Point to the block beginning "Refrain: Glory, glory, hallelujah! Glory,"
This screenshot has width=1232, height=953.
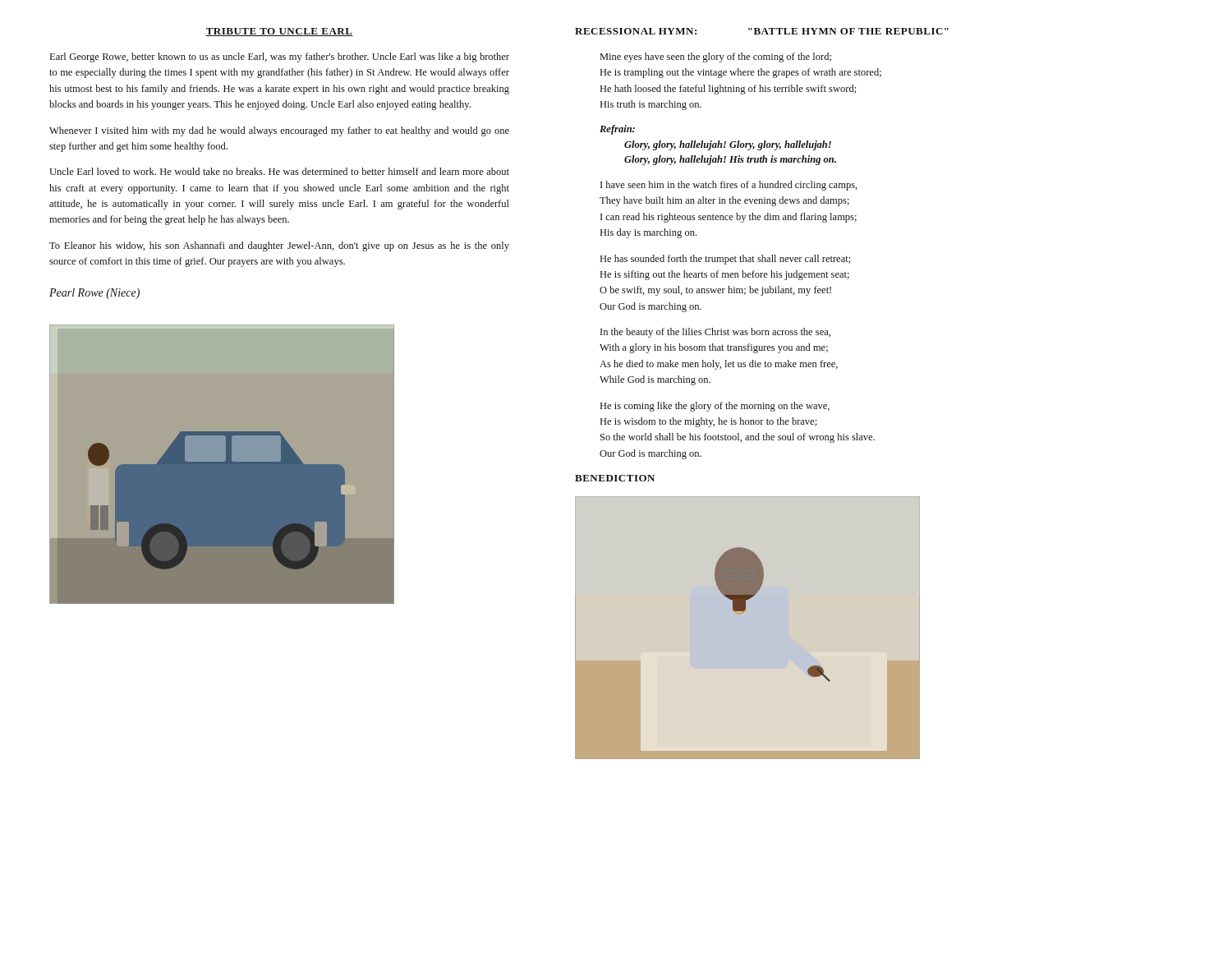coord(617,130)
